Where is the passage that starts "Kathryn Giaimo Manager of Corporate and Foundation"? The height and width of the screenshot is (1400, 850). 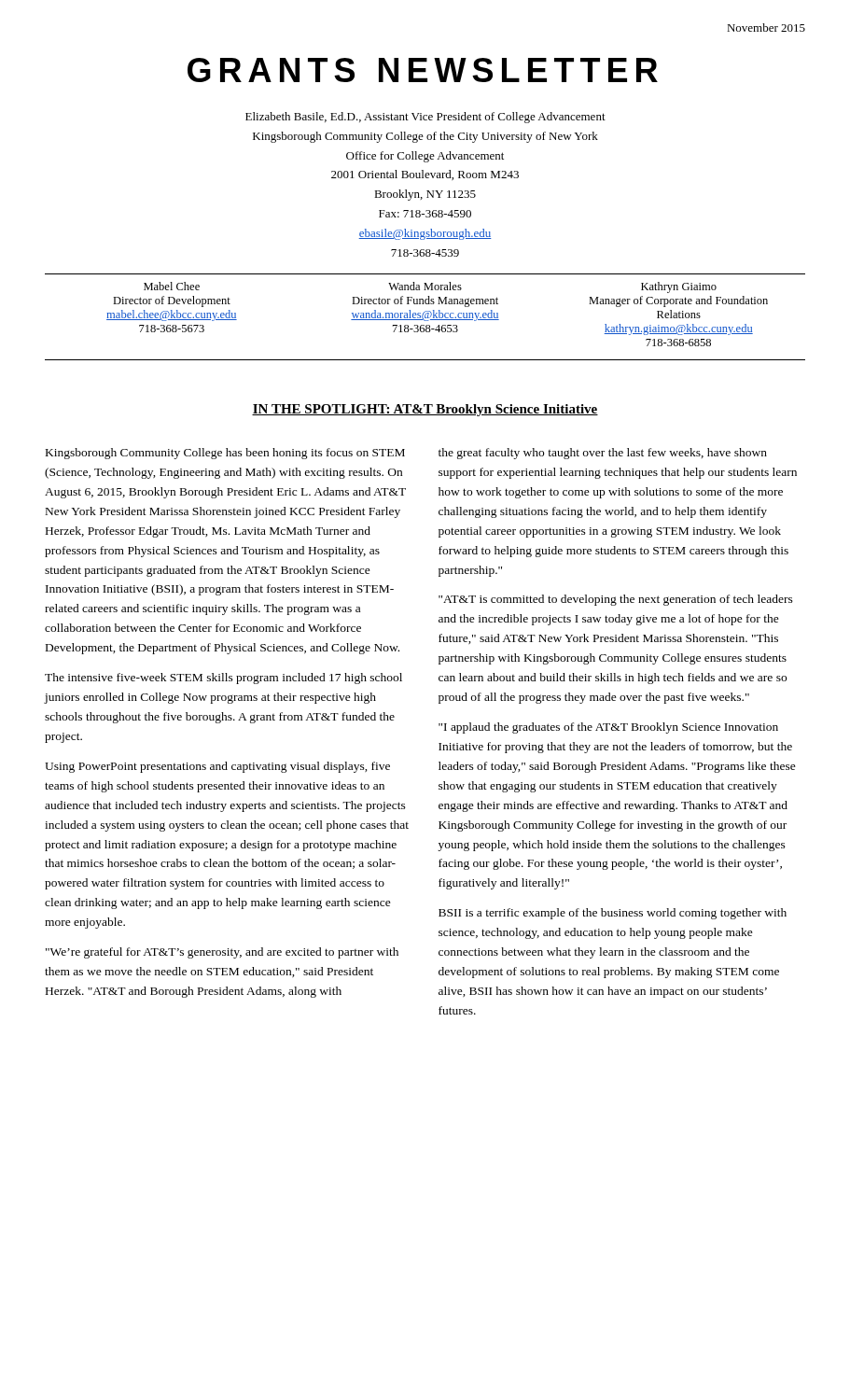click(x=679, y=315)
